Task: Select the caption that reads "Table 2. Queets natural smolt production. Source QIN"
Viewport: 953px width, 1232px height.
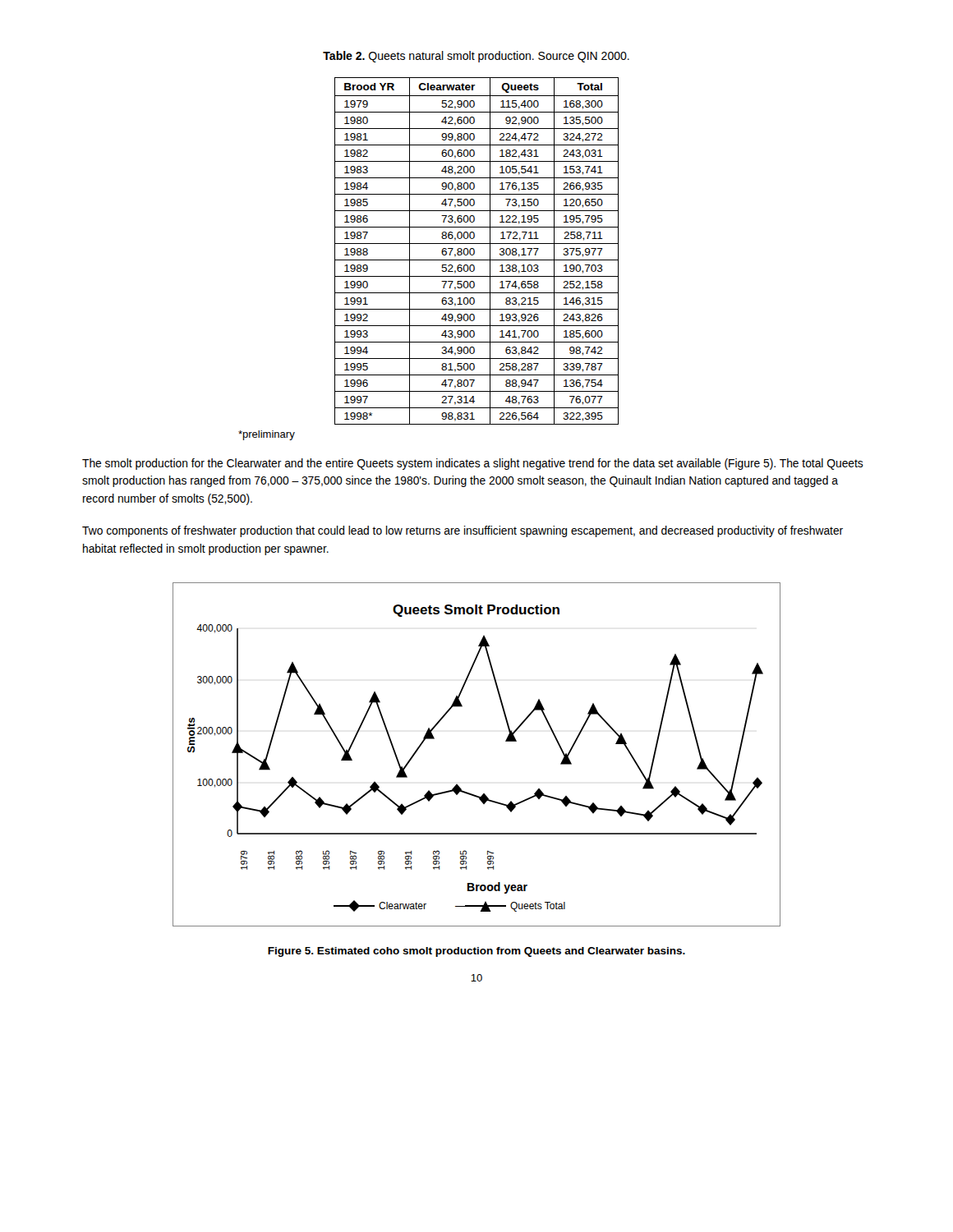Action: [476, 56]
